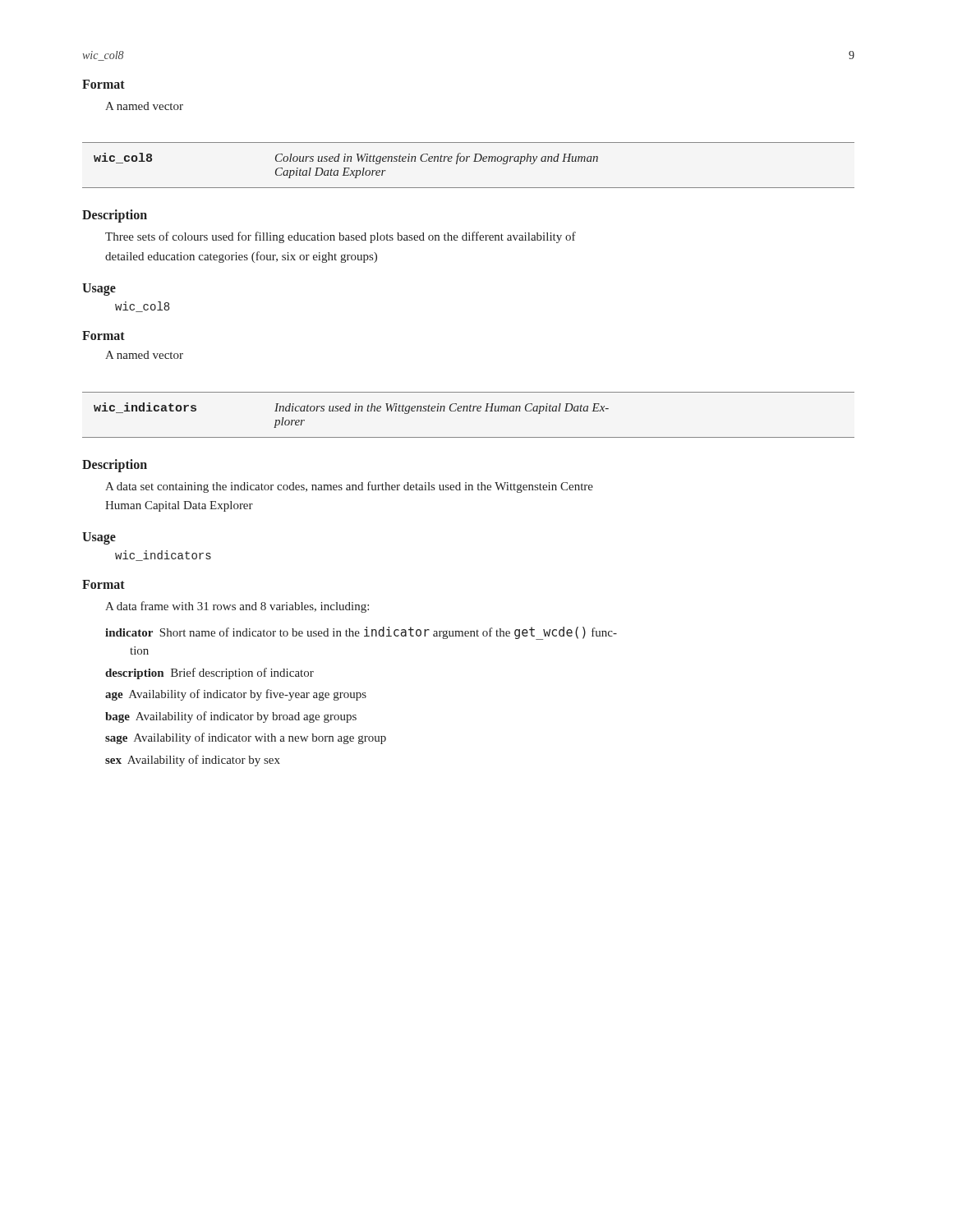Locate the text block starting "Three sets of"
953x1232 pixels.
point(340,246)
